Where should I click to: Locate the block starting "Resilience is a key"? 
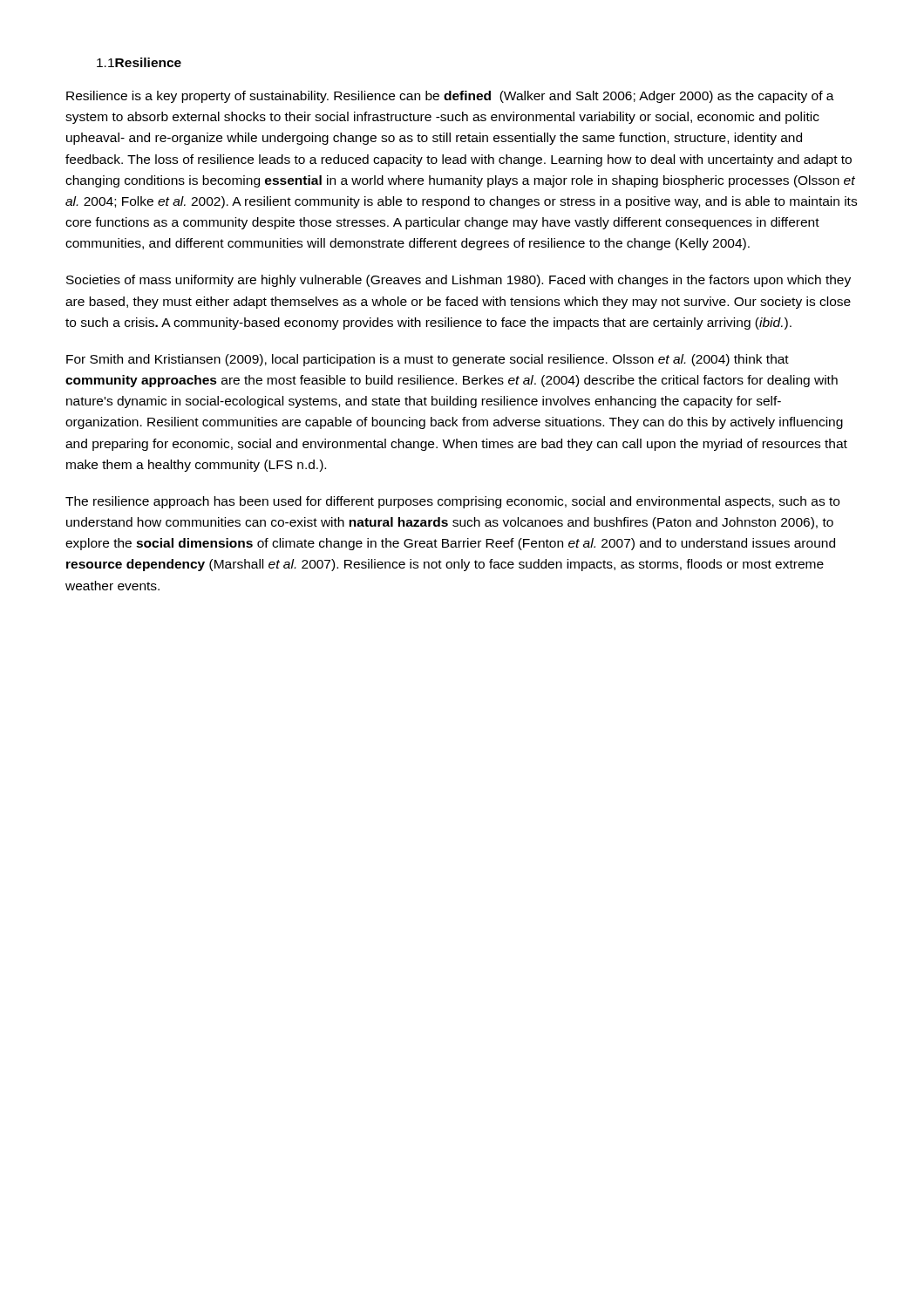461,169
